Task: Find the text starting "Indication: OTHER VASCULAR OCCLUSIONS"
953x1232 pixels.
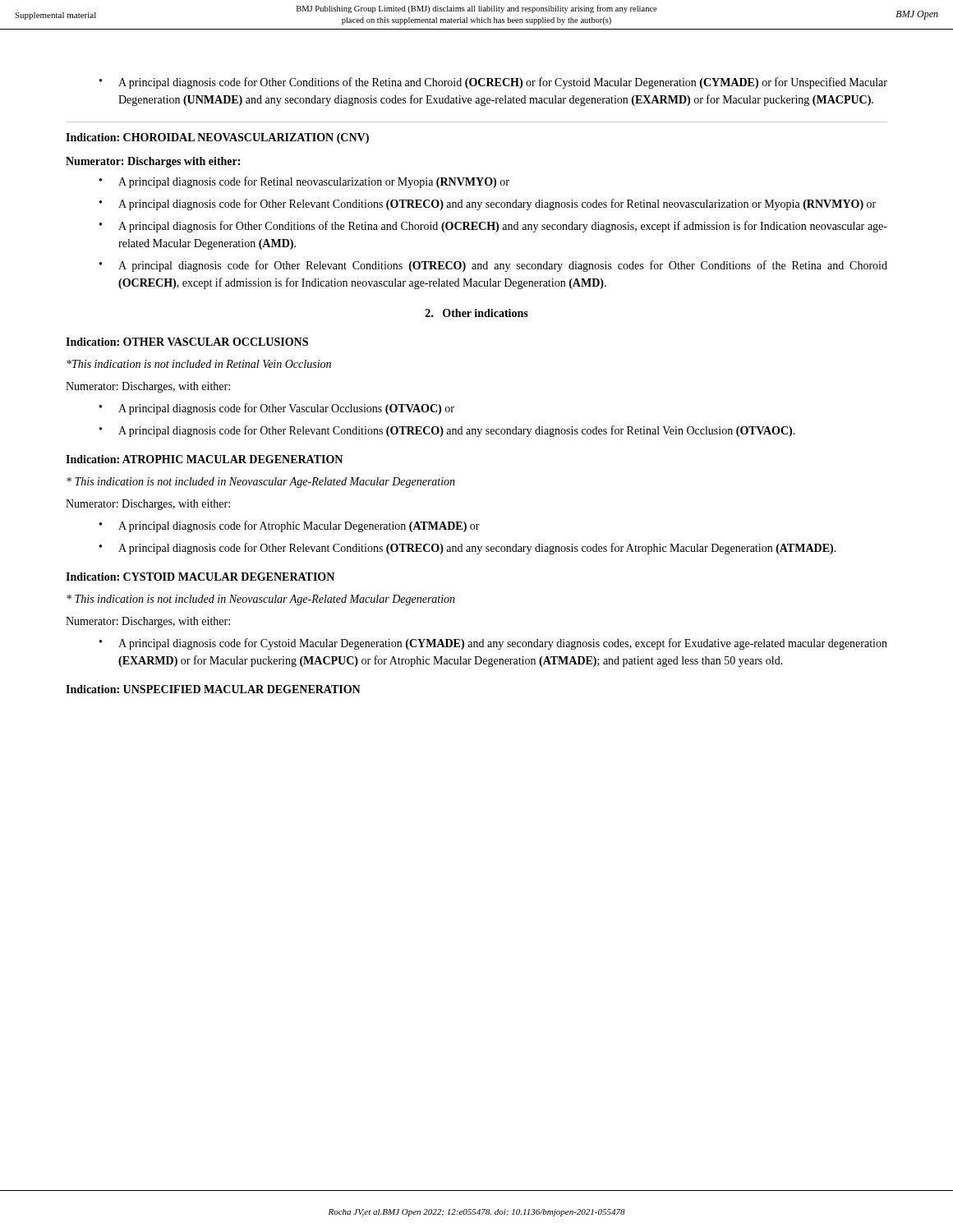Action: [187, 342]
